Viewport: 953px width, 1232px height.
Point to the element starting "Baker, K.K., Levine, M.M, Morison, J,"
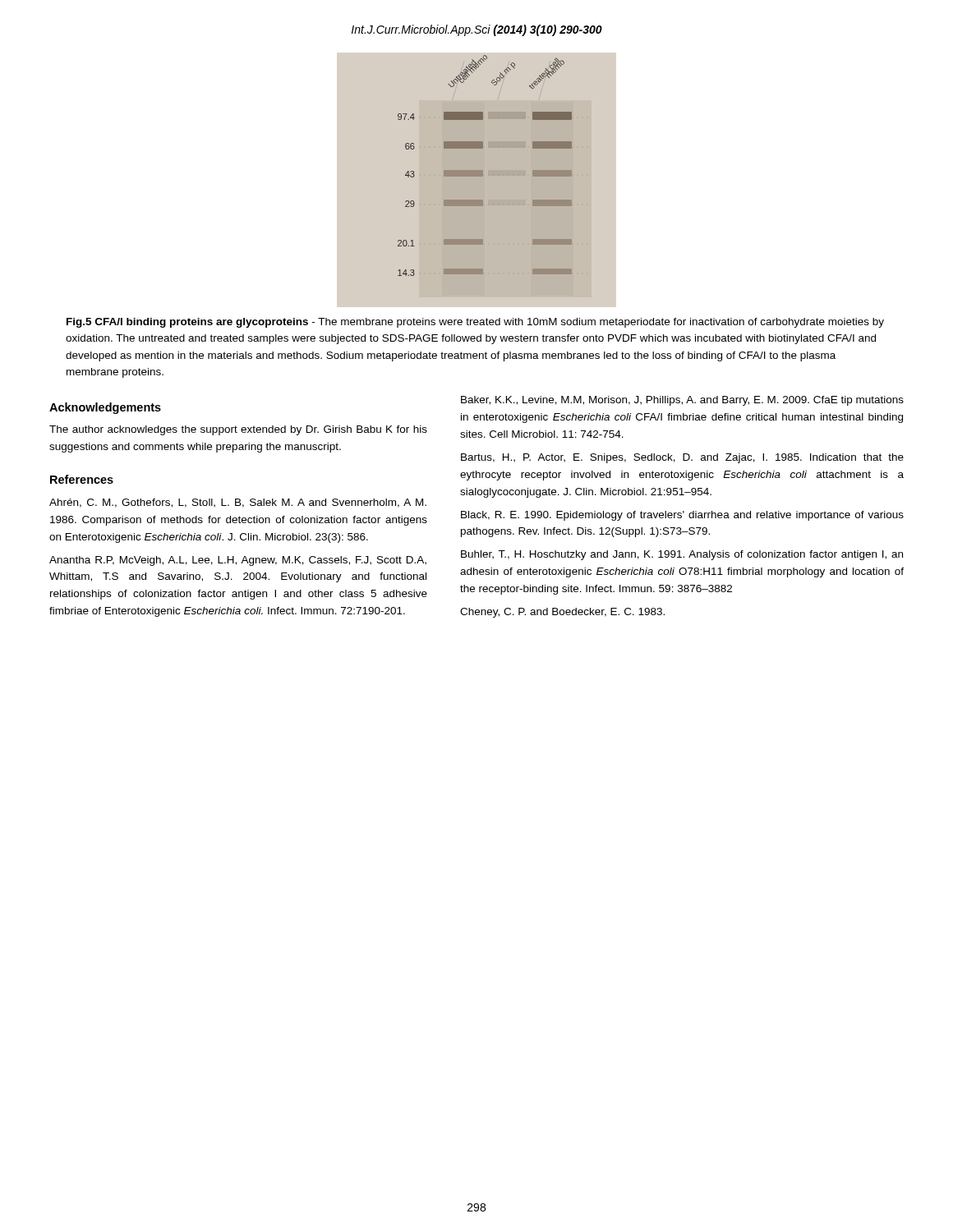[x=682, y=417]
